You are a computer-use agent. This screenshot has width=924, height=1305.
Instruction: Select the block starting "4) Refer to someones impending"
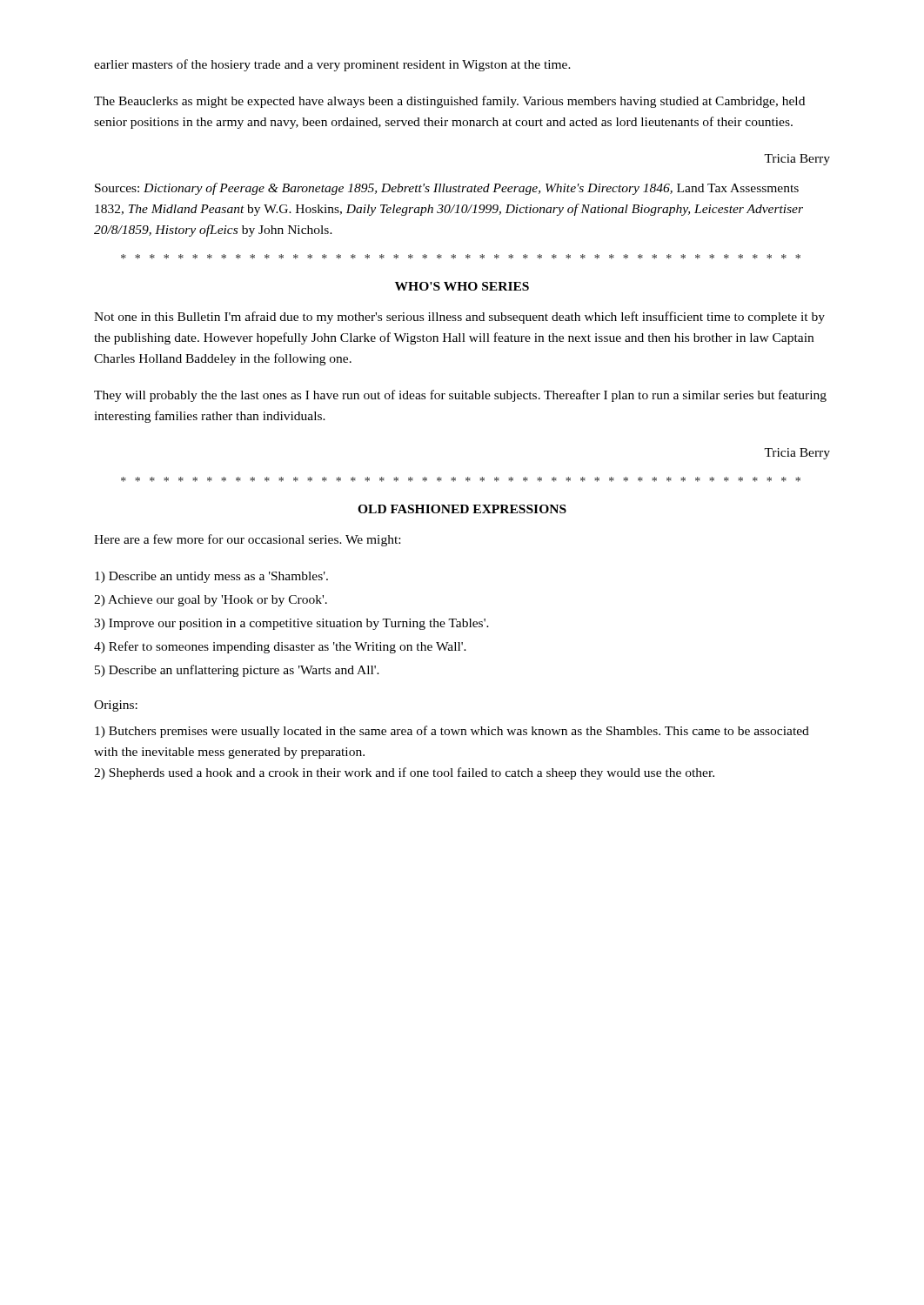280,646
